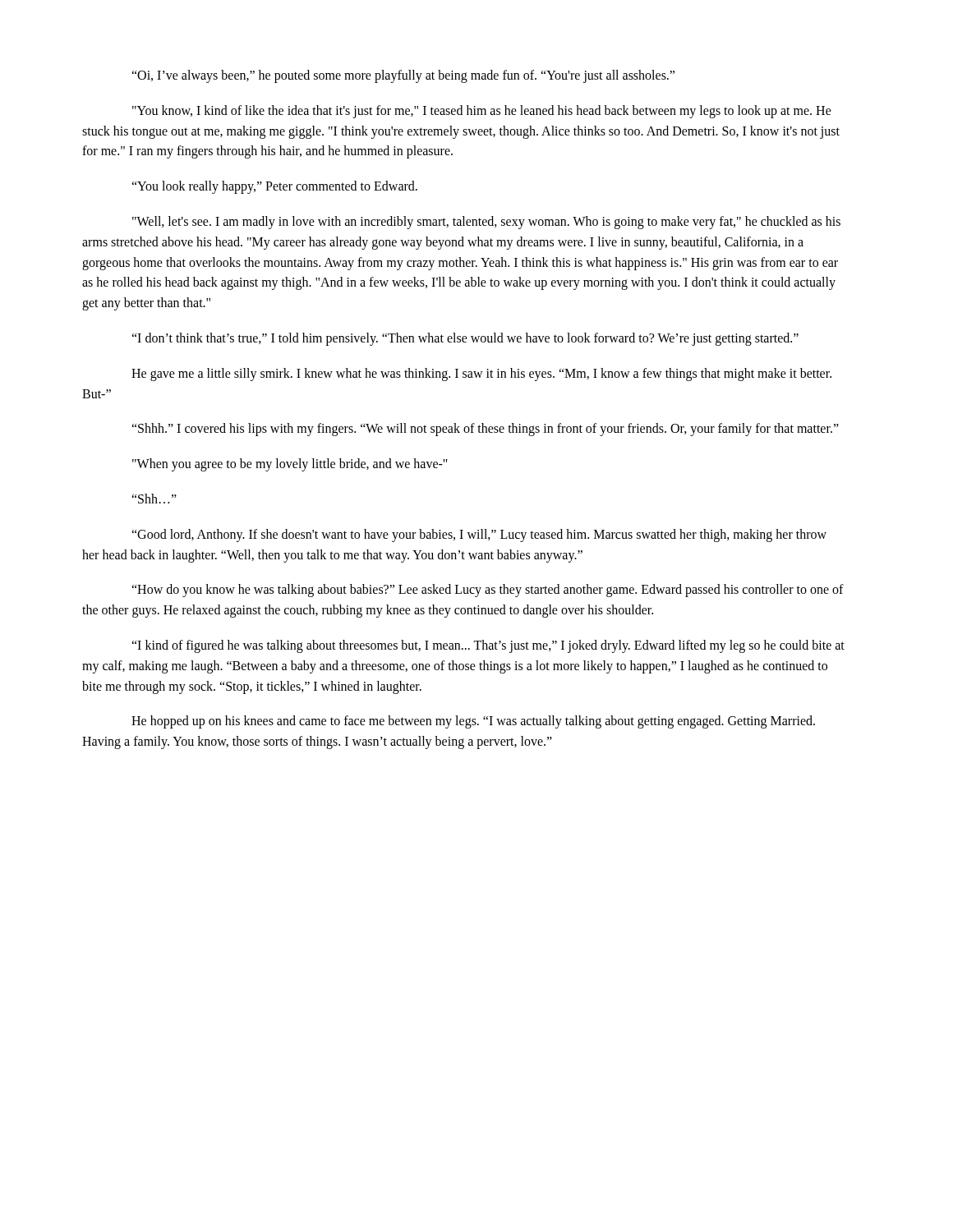
Task: Locate the block of text that opens with "“Shhh.” I covered"
Action: 464,429
